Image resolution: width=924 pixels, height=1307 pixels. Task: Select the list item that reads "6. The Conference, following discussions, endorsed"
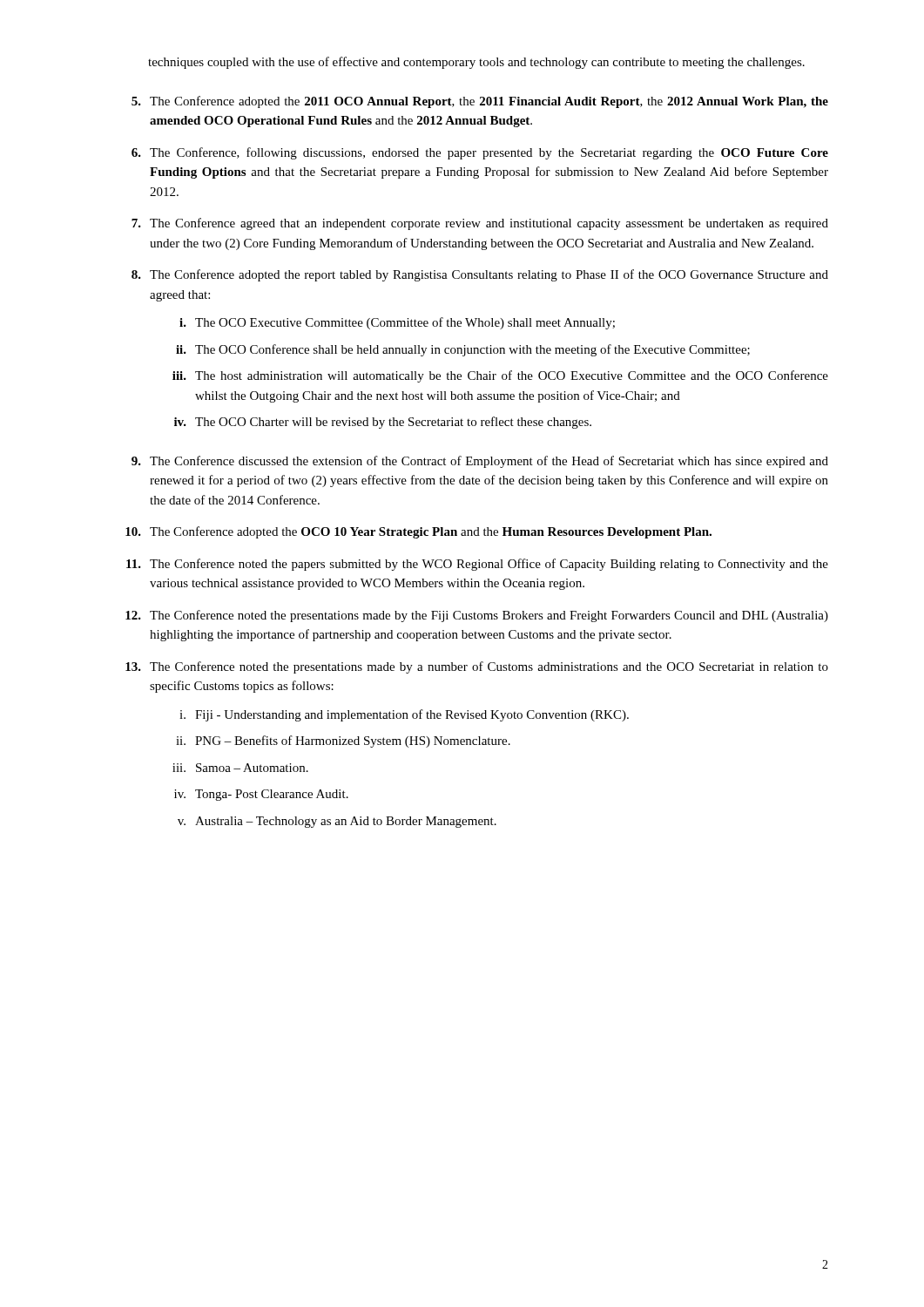pos(462,172)
